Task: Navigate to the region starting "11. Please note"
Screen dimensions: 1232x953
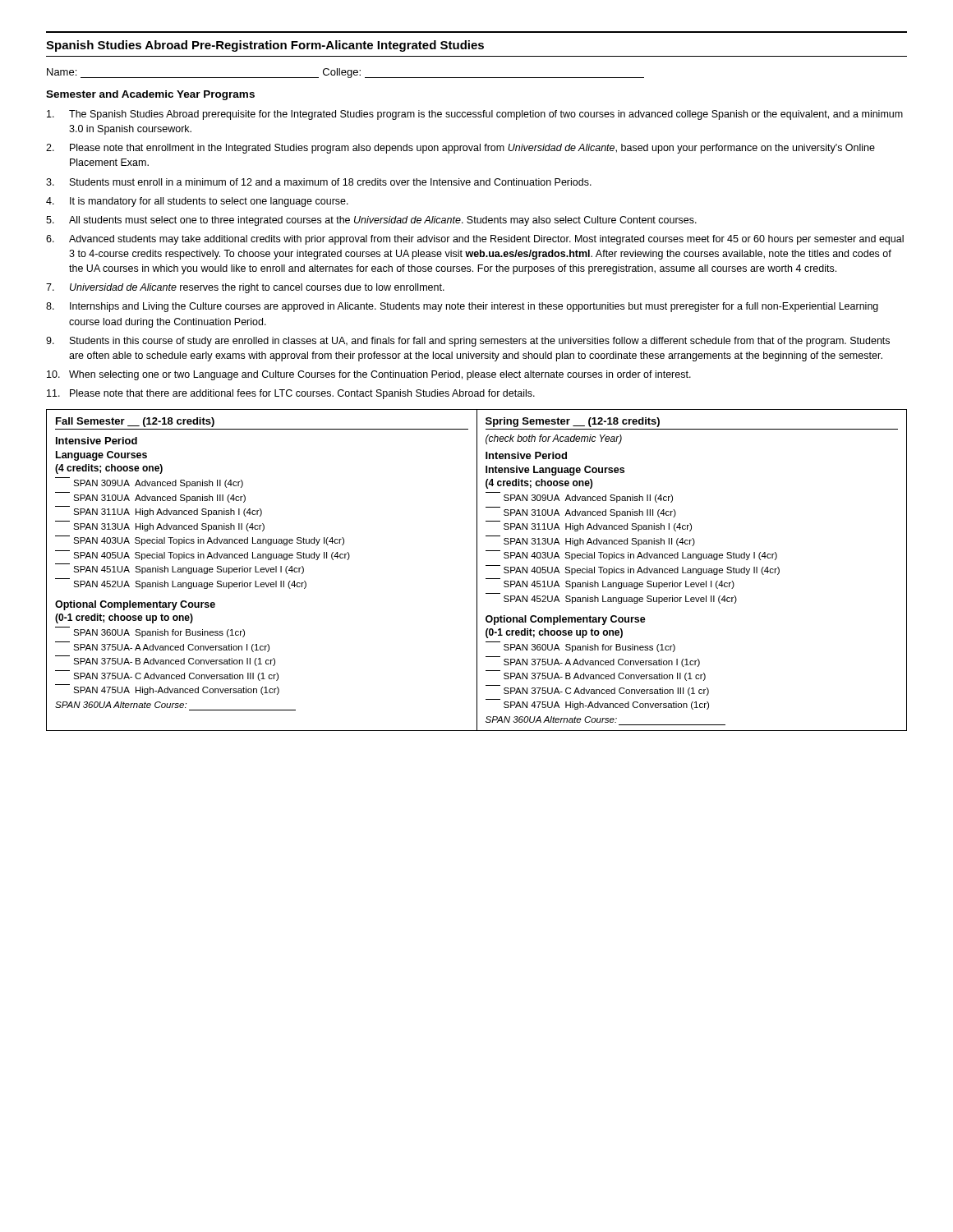Action: point(476,393)
